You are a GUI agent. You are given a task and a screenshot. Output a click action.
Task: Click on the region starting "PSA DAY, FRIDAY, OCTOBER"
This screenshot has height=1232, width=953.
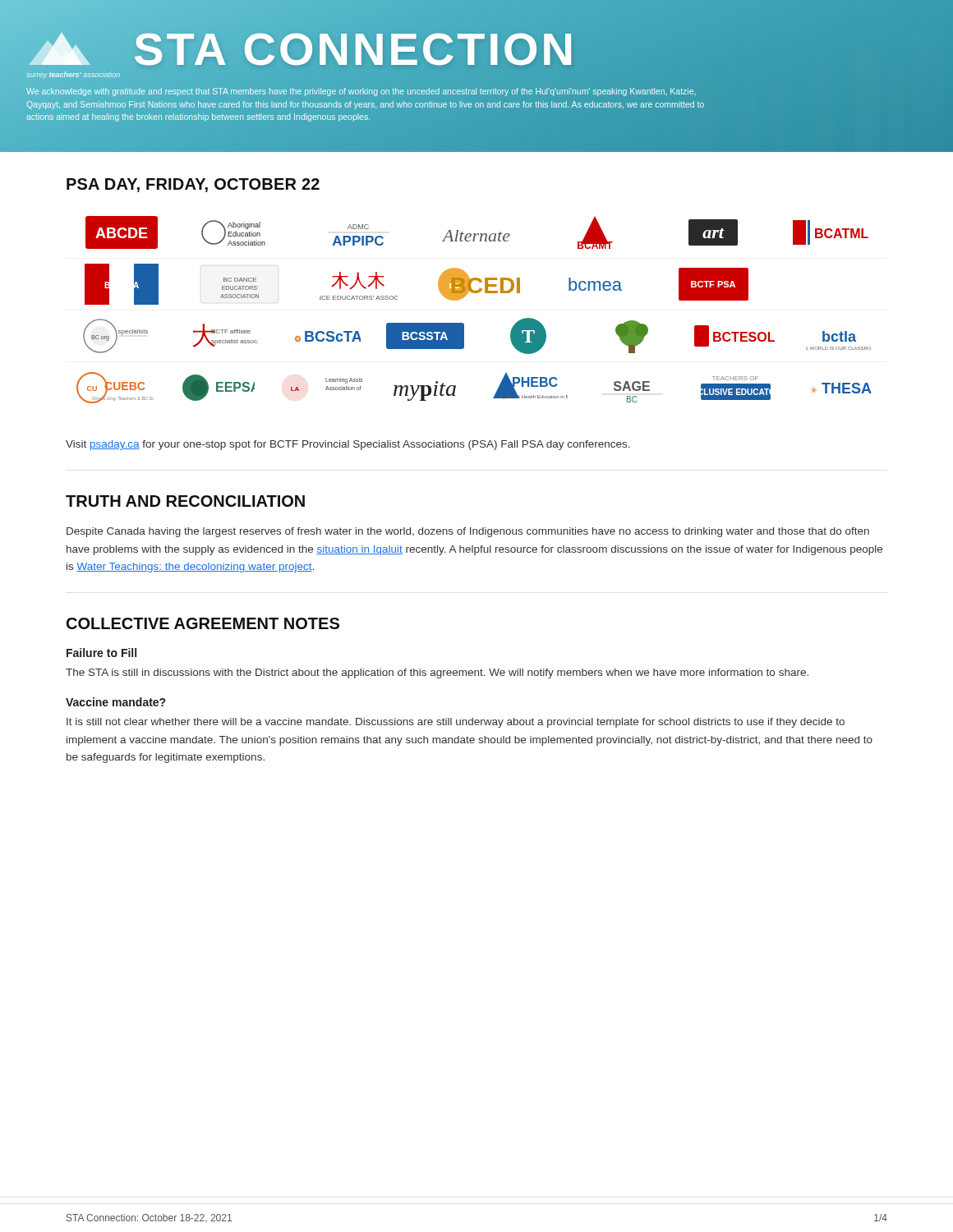click(193, 184)
